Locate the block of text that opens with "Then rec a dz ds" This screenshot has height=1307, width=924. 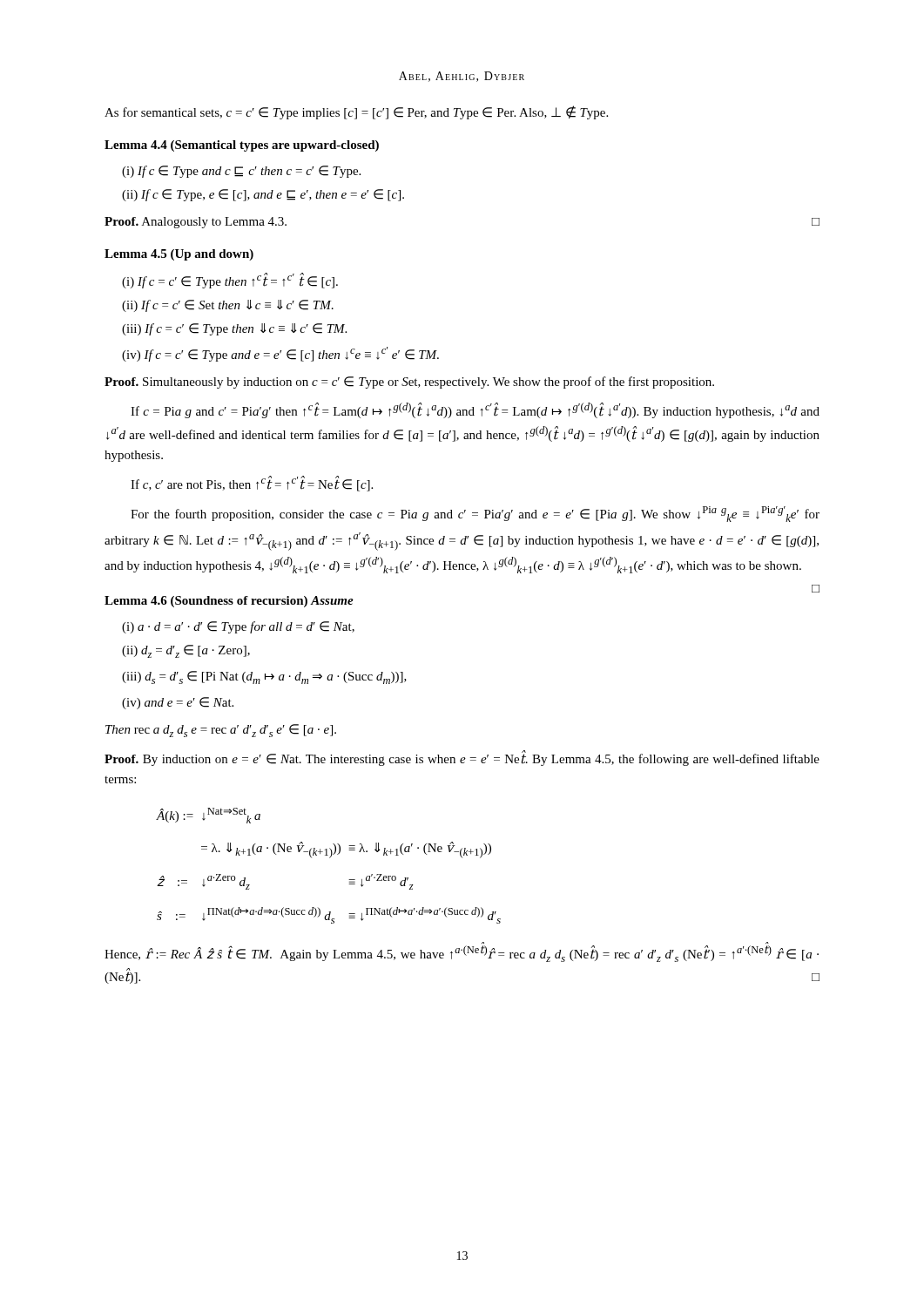[x=221, y=731]
